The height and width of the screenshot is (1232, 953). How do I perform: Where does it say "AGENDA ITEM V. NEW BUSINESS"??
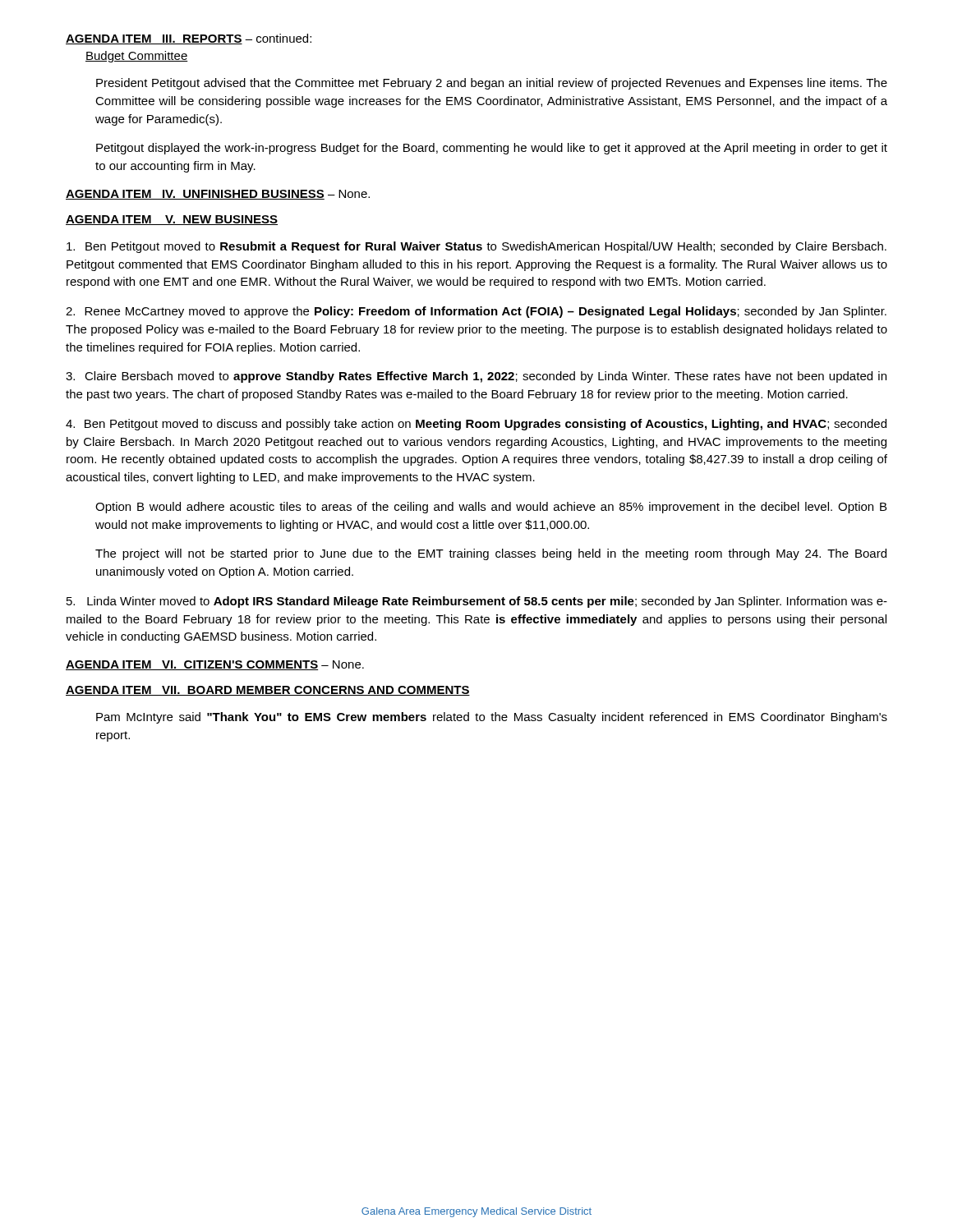(172, 219)
